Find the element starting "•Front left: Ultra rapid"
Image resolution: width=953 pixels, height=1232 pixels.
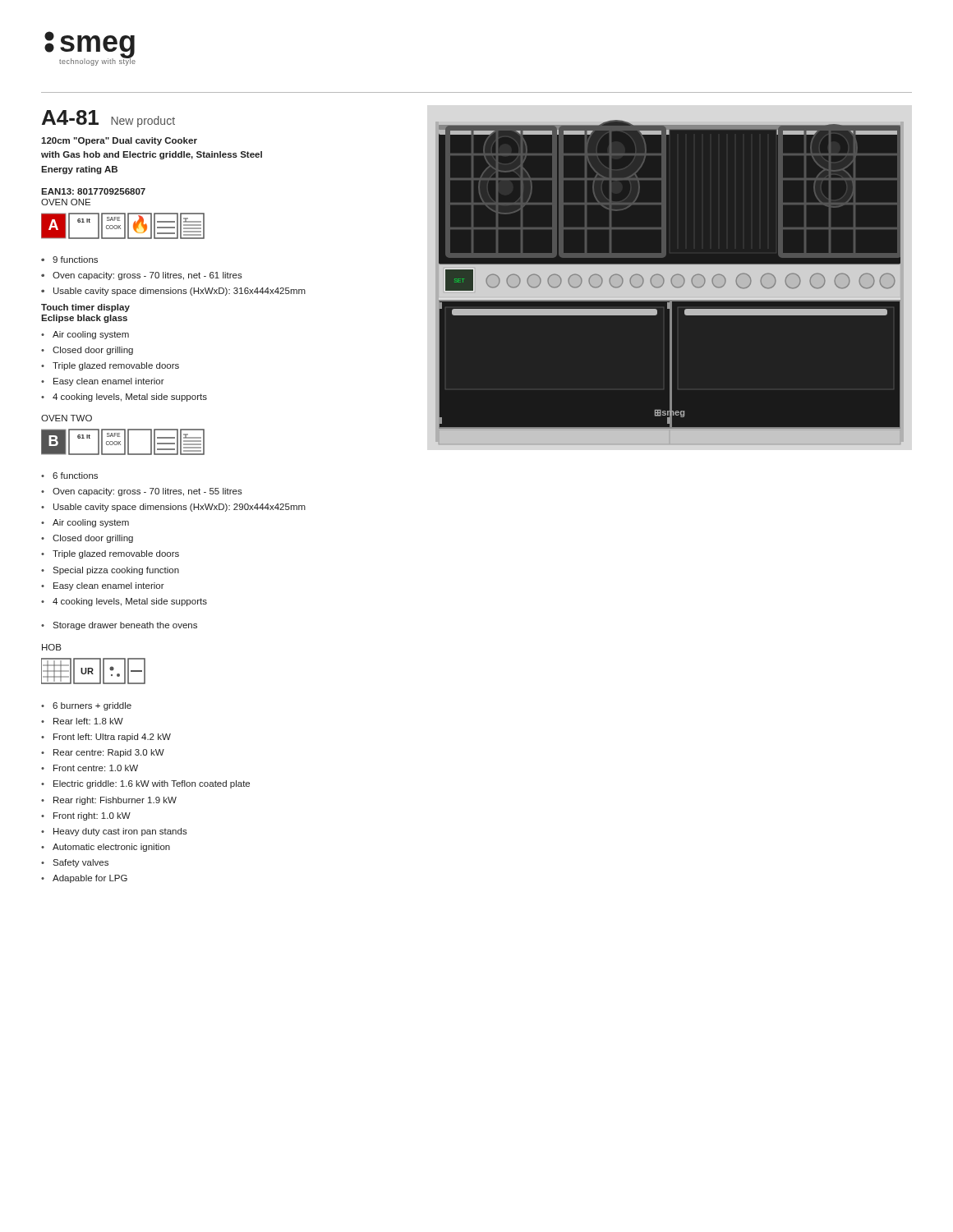click(x=106, y=737)
